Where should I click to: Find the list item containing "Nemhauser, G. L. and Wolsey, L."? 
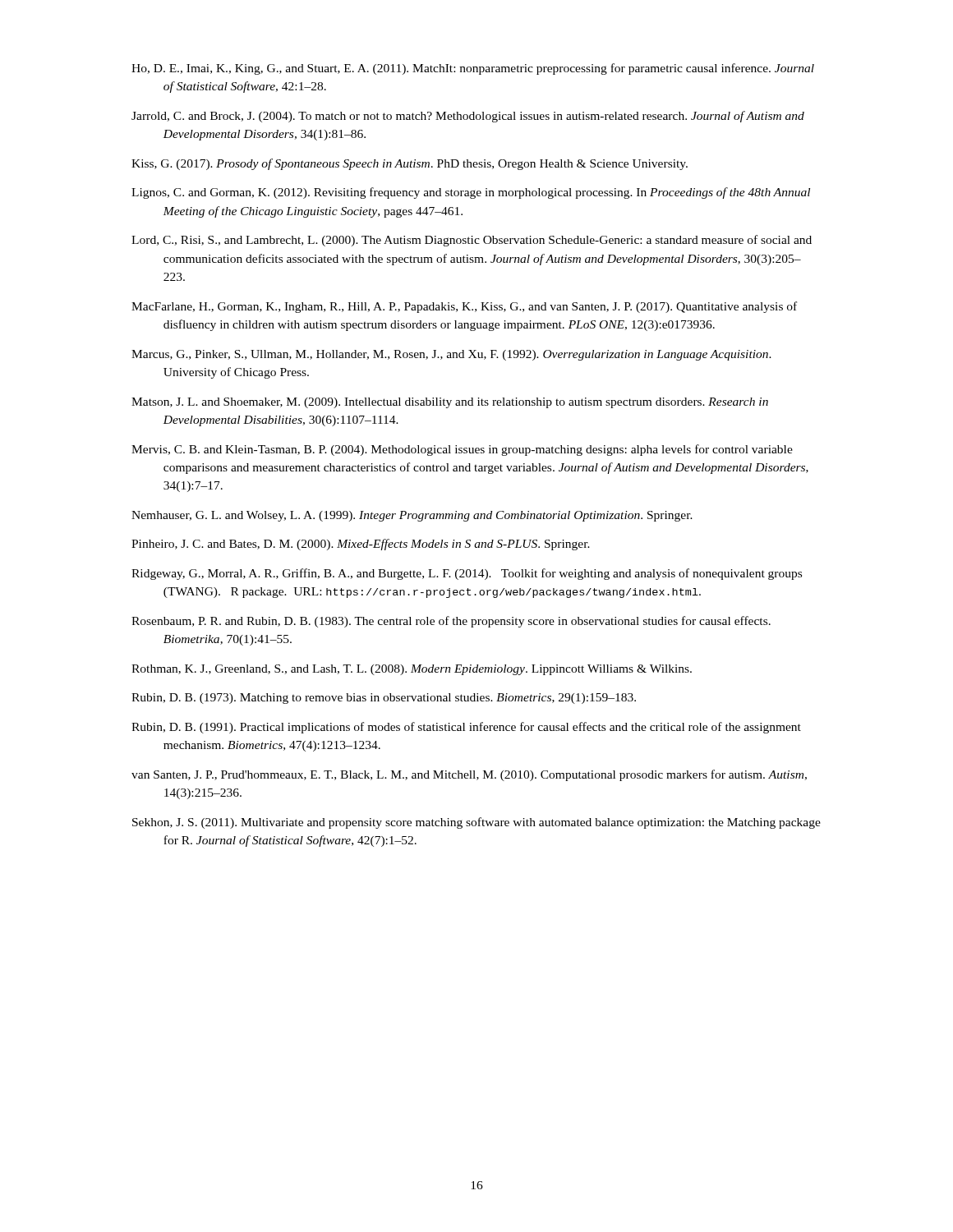[x=412, y=514]
